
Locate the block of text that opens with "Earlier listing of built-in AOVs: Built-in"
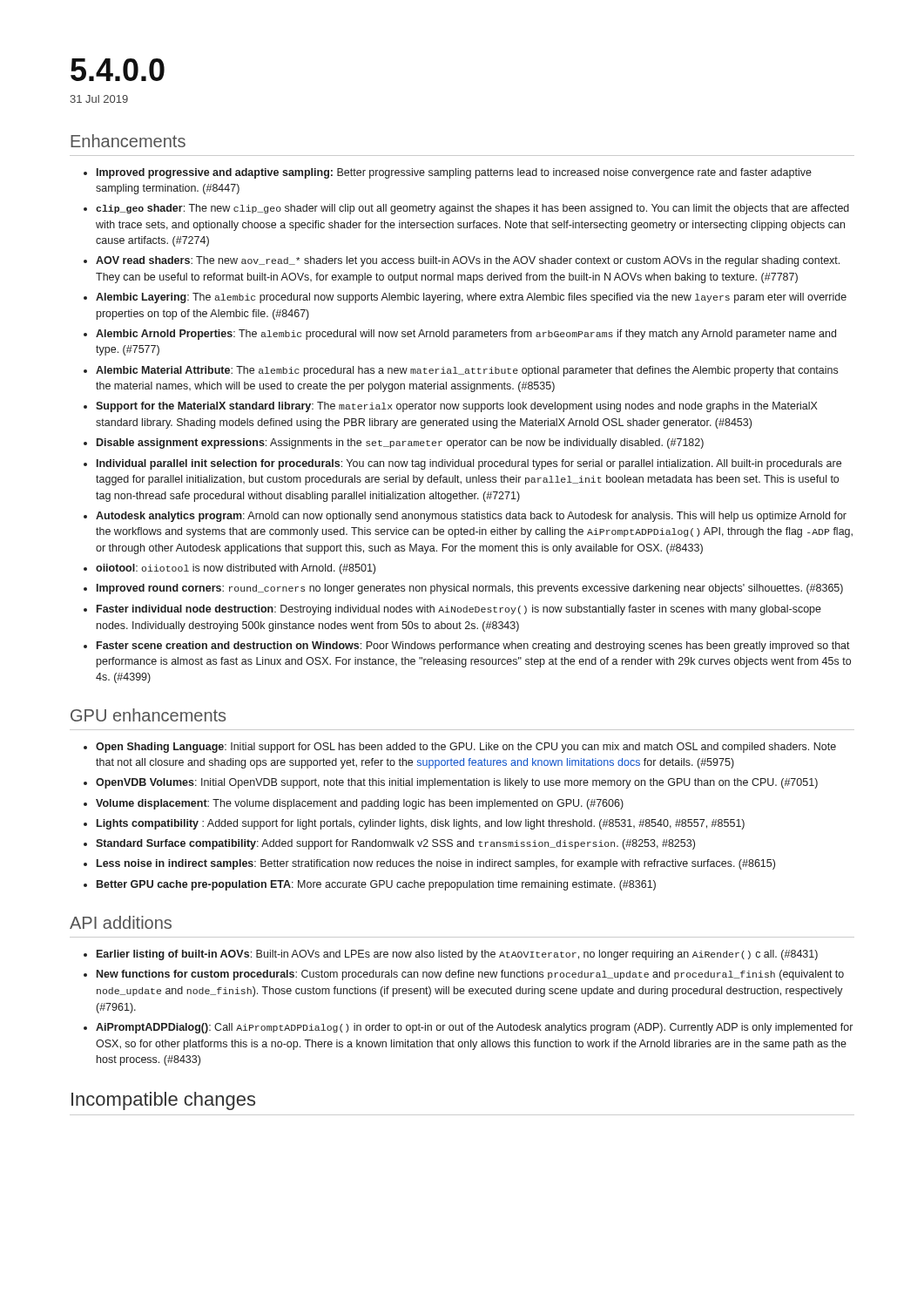[x=462, y=954]
